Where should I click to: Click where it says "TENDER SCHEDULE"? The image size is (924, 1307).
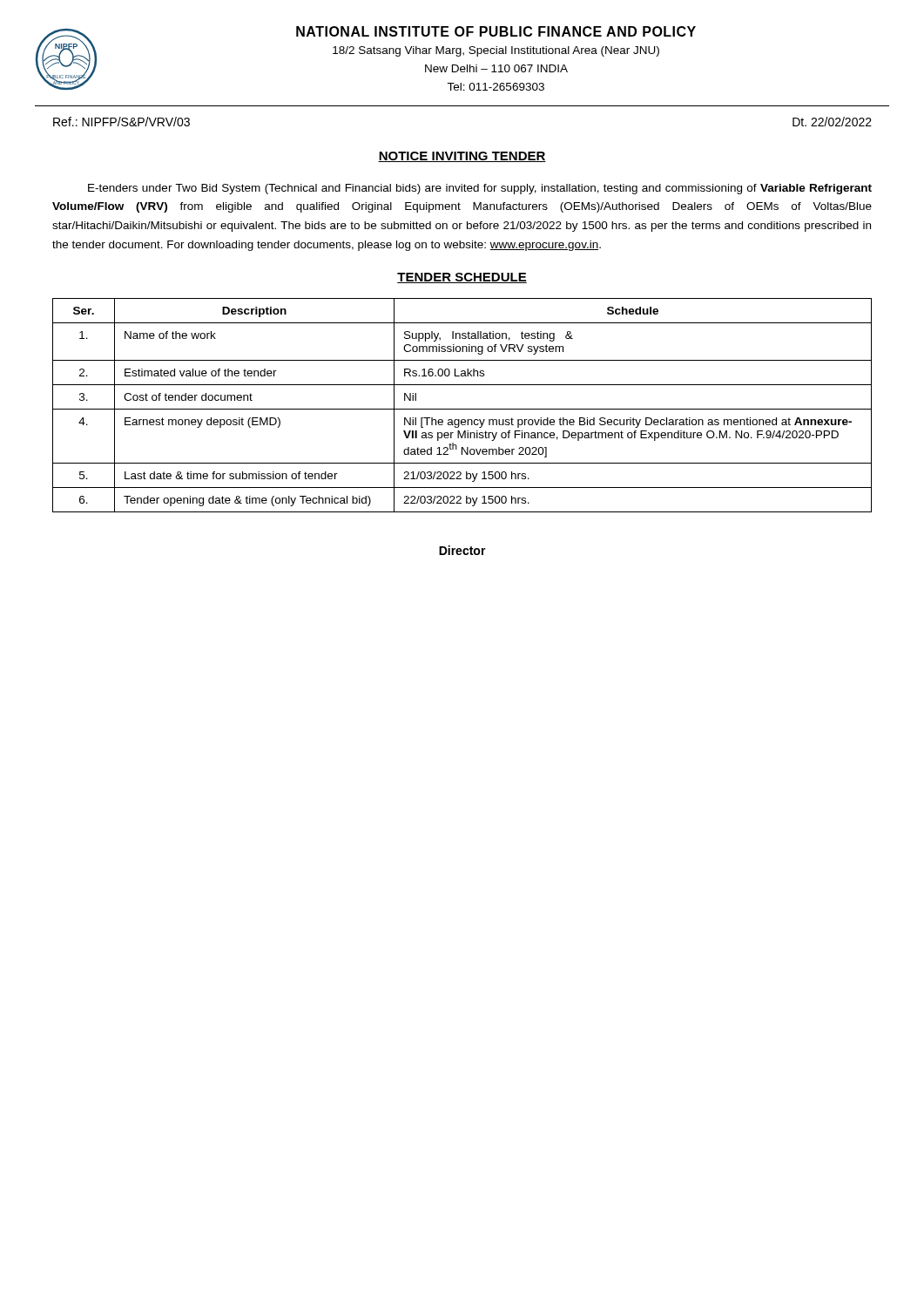[x=462, y=277]
